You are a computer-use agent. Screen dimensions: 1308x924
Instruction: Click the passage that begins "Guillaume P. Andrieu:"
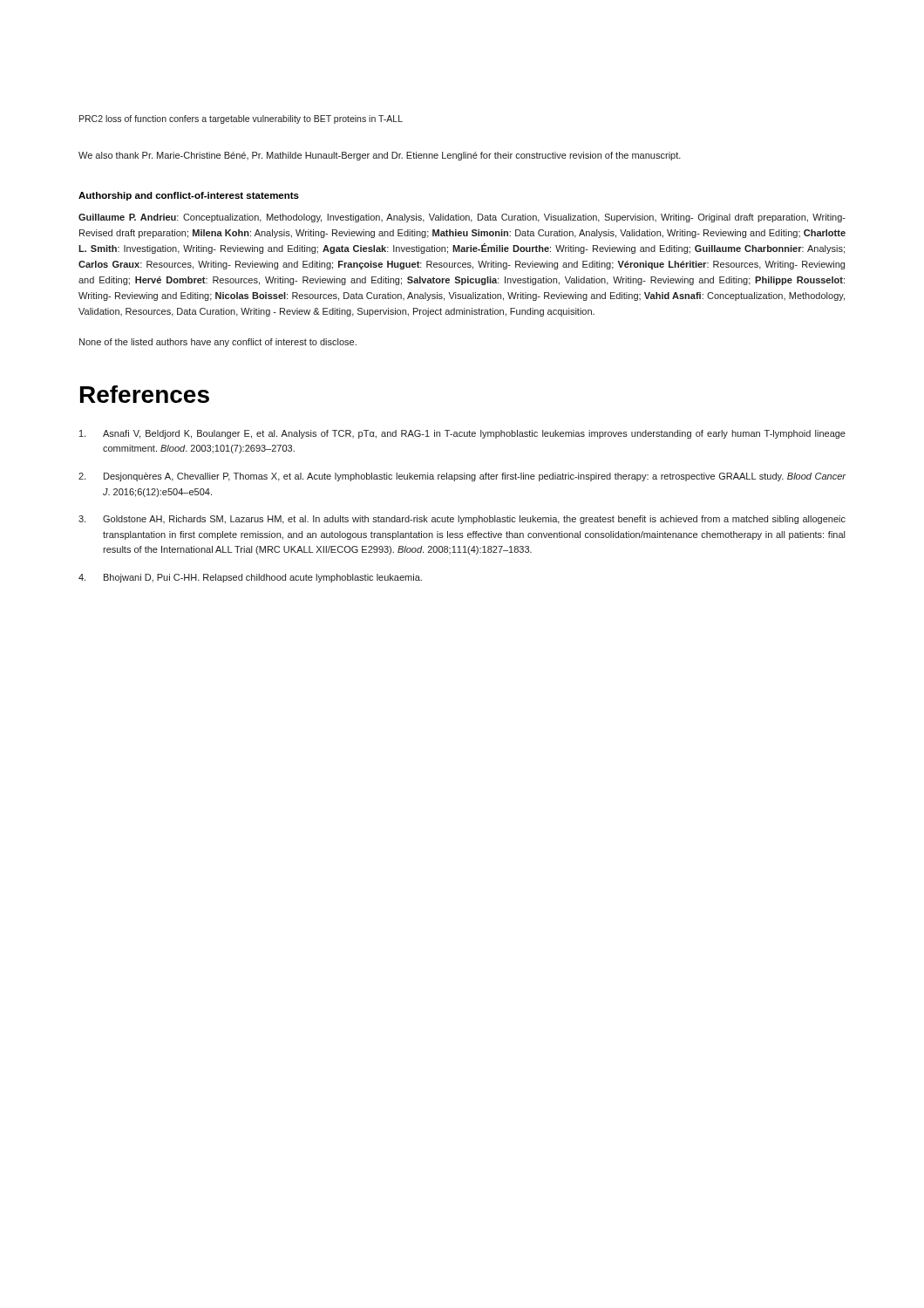pyautogui.click(x=462, y=264)
